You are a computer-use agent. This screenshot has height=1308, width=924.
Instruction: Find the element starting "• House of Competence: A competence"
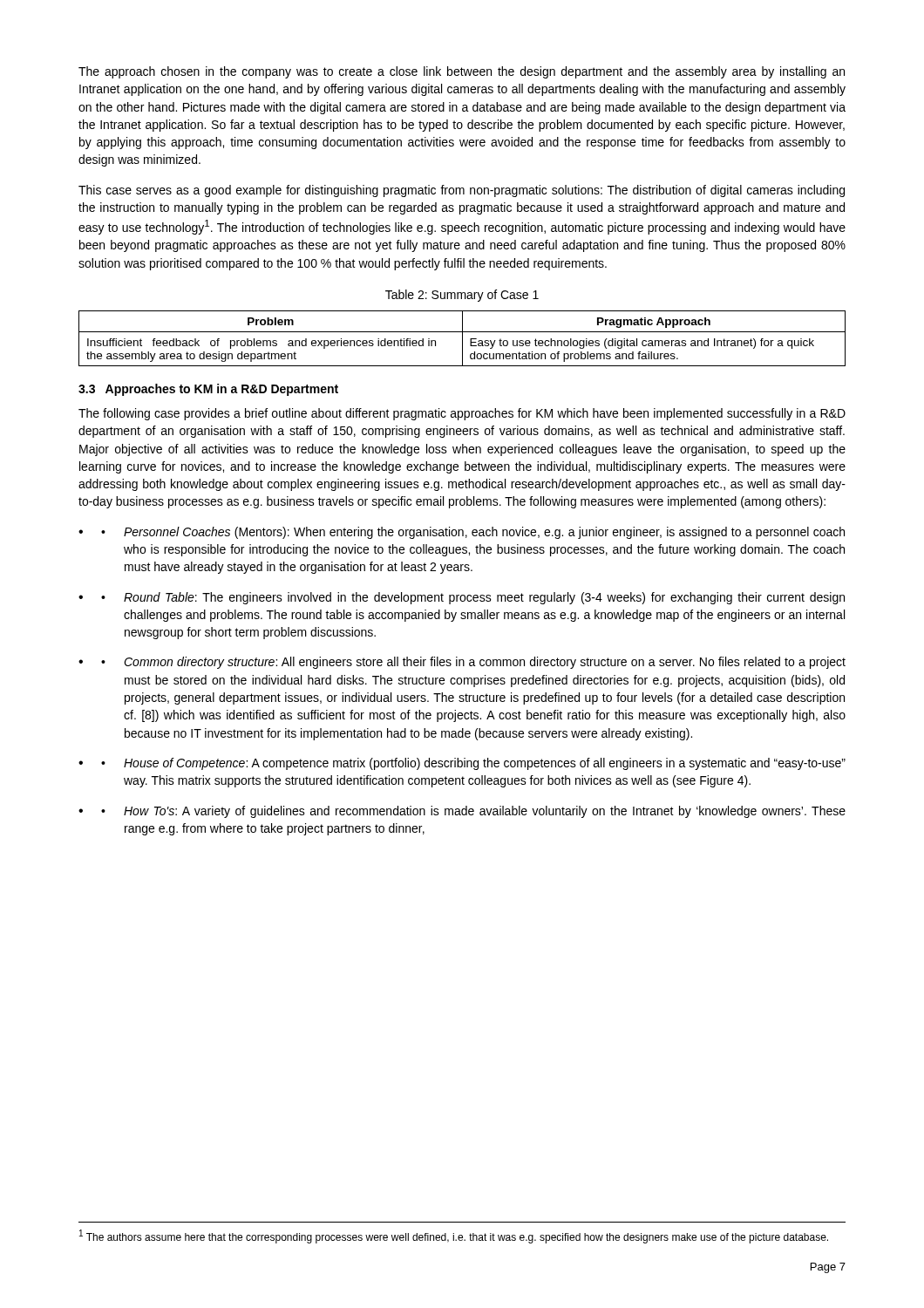[x=473, y=772]
